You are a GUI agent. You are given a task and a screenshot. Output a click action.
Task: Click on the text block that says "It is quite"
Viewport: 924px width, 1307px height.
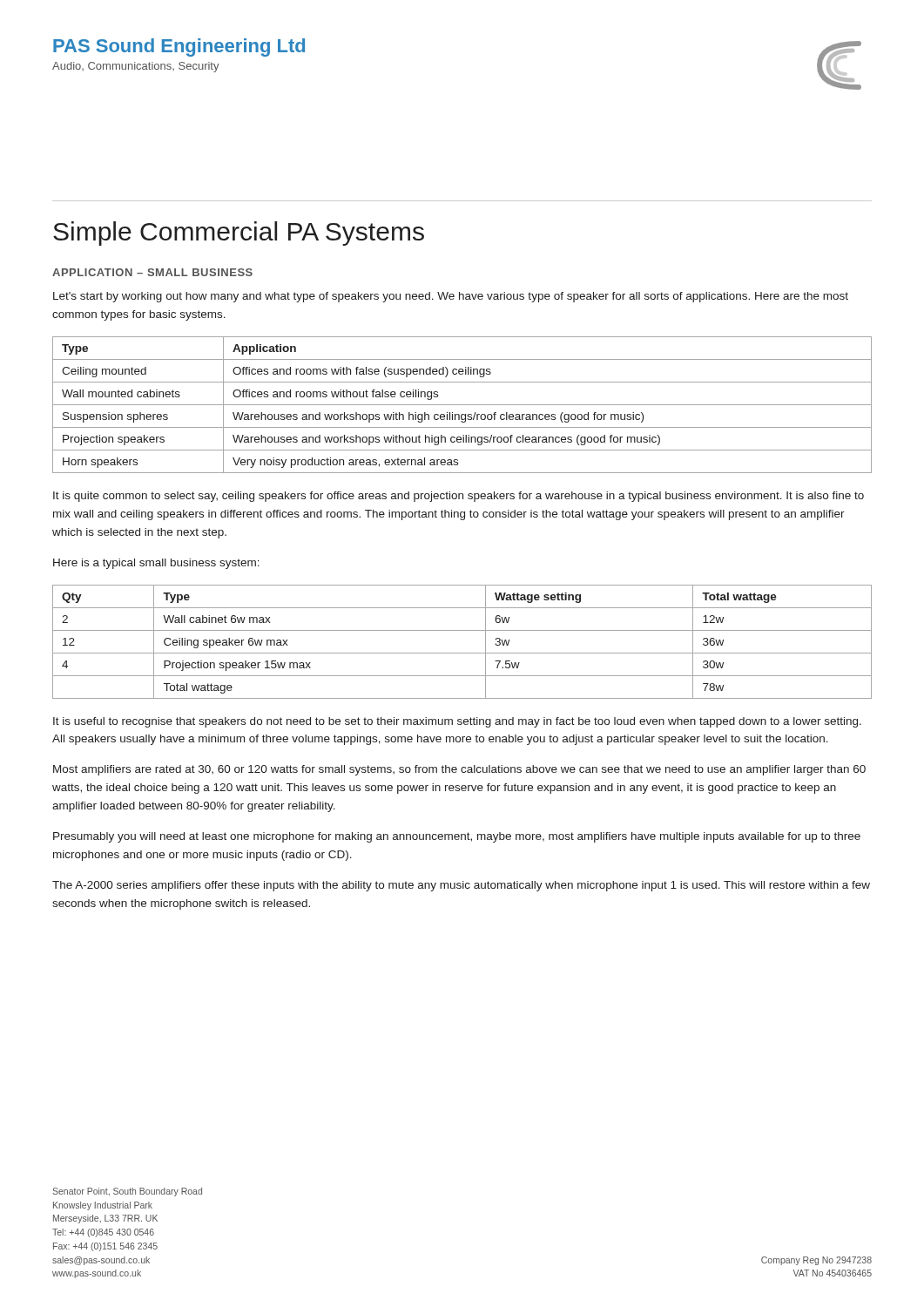click(458, 513)
